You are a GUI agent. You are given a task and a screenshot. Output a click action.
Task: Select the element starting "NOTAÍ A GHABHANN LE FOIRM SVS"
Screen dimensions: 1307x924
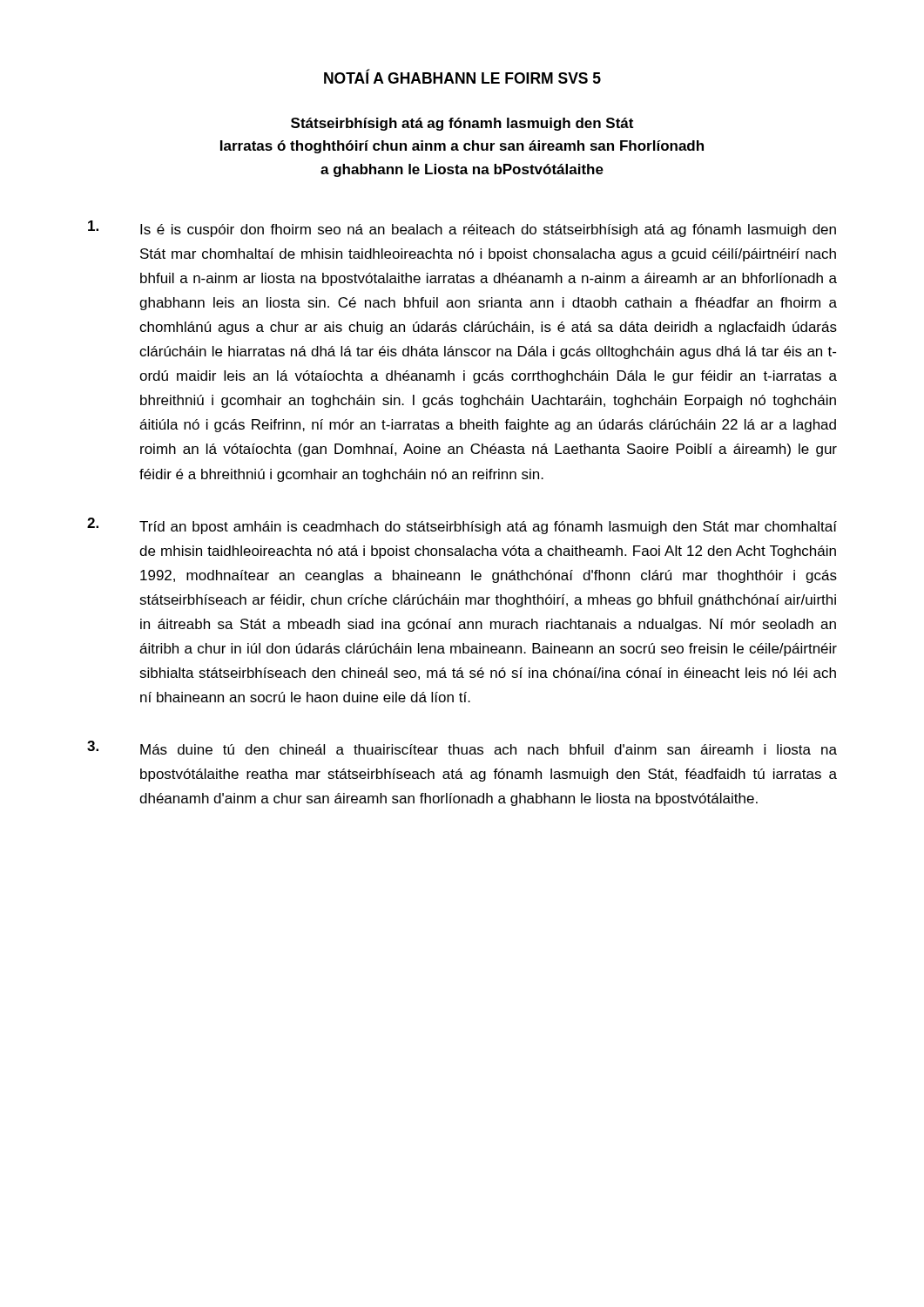pos(462,78)
